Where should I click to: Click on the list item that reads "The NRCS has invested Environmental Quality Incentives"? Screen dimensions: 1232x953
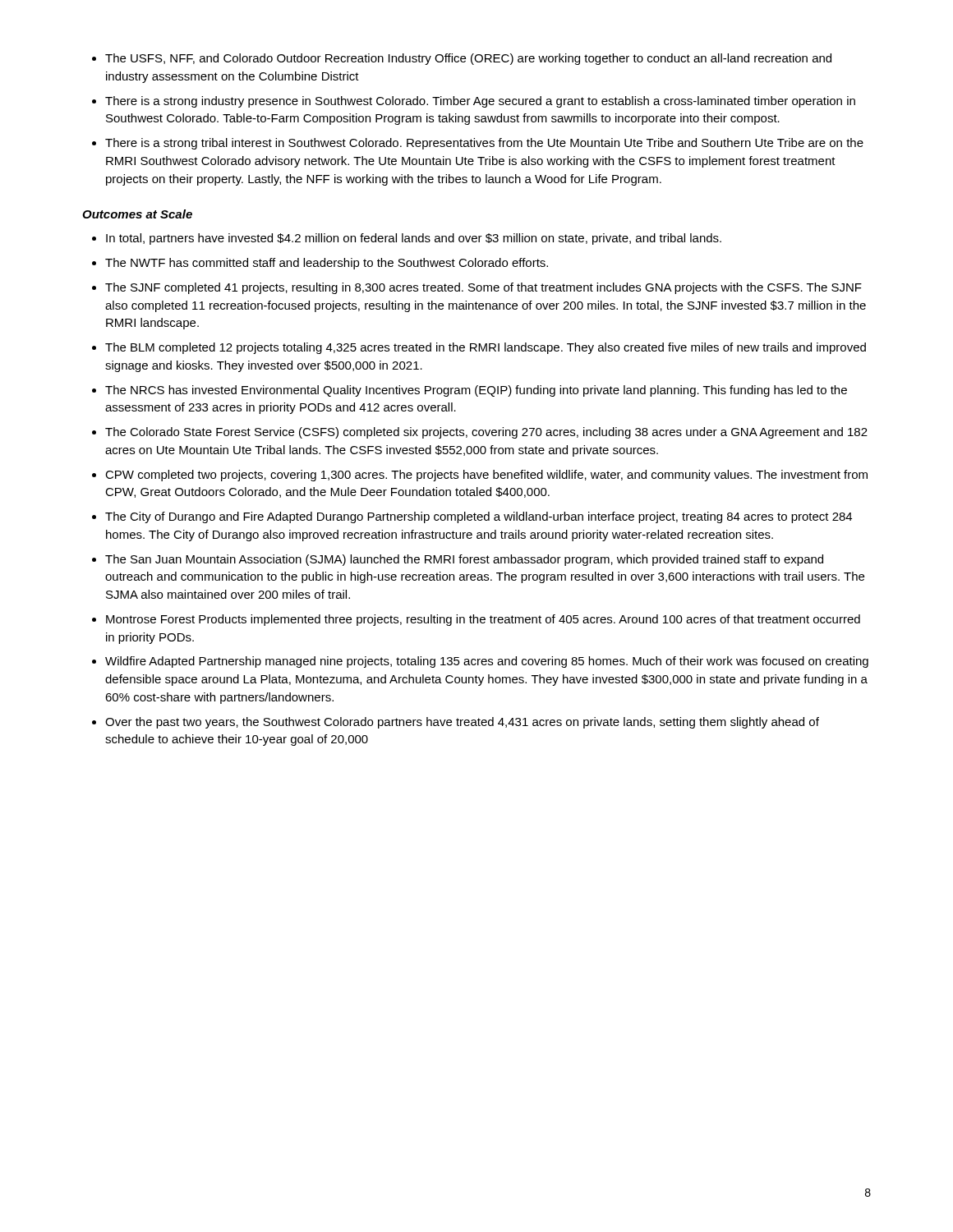(x=476, y=398)
